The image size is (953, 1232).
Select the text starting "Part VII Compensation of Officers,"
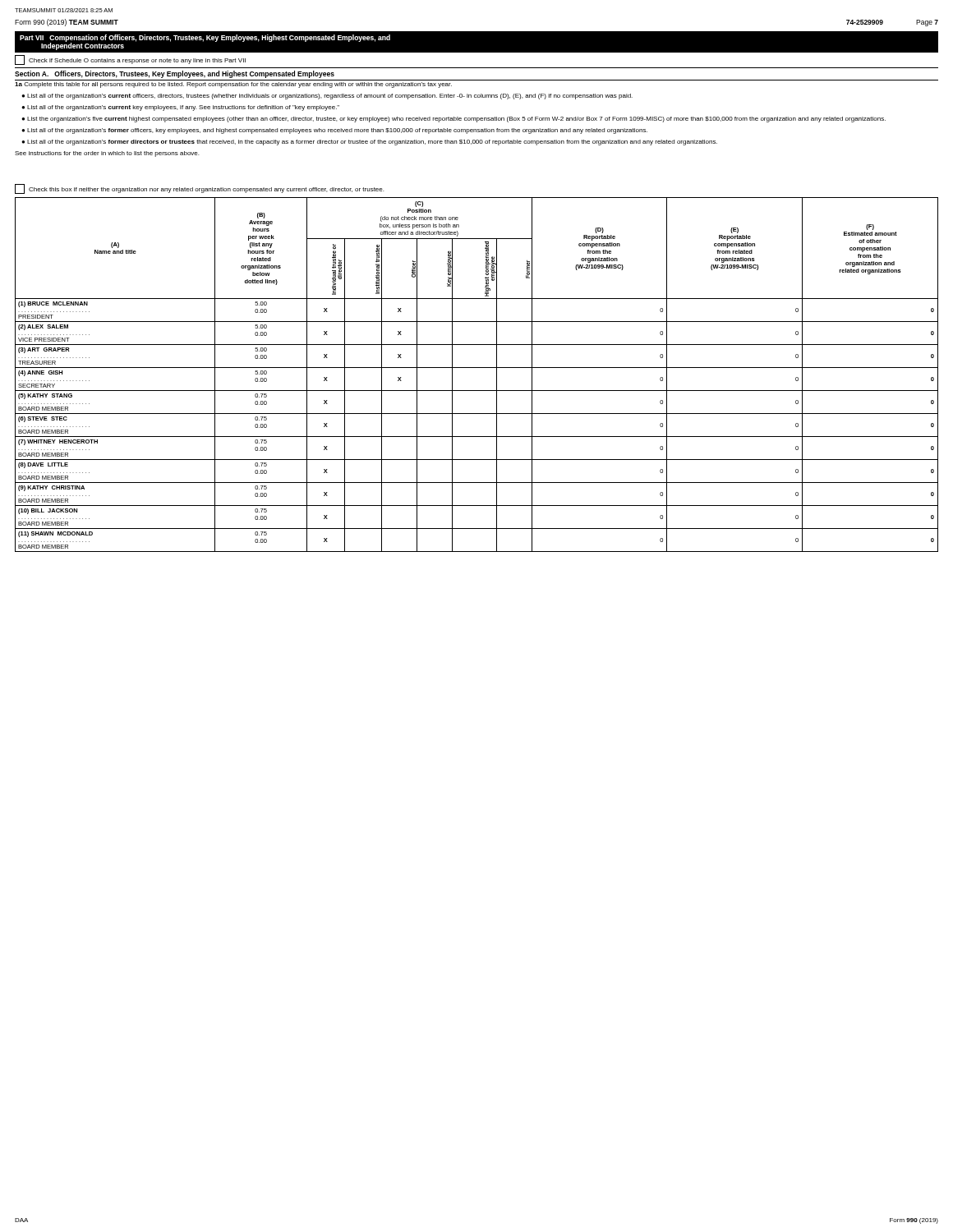coord(205,42)
